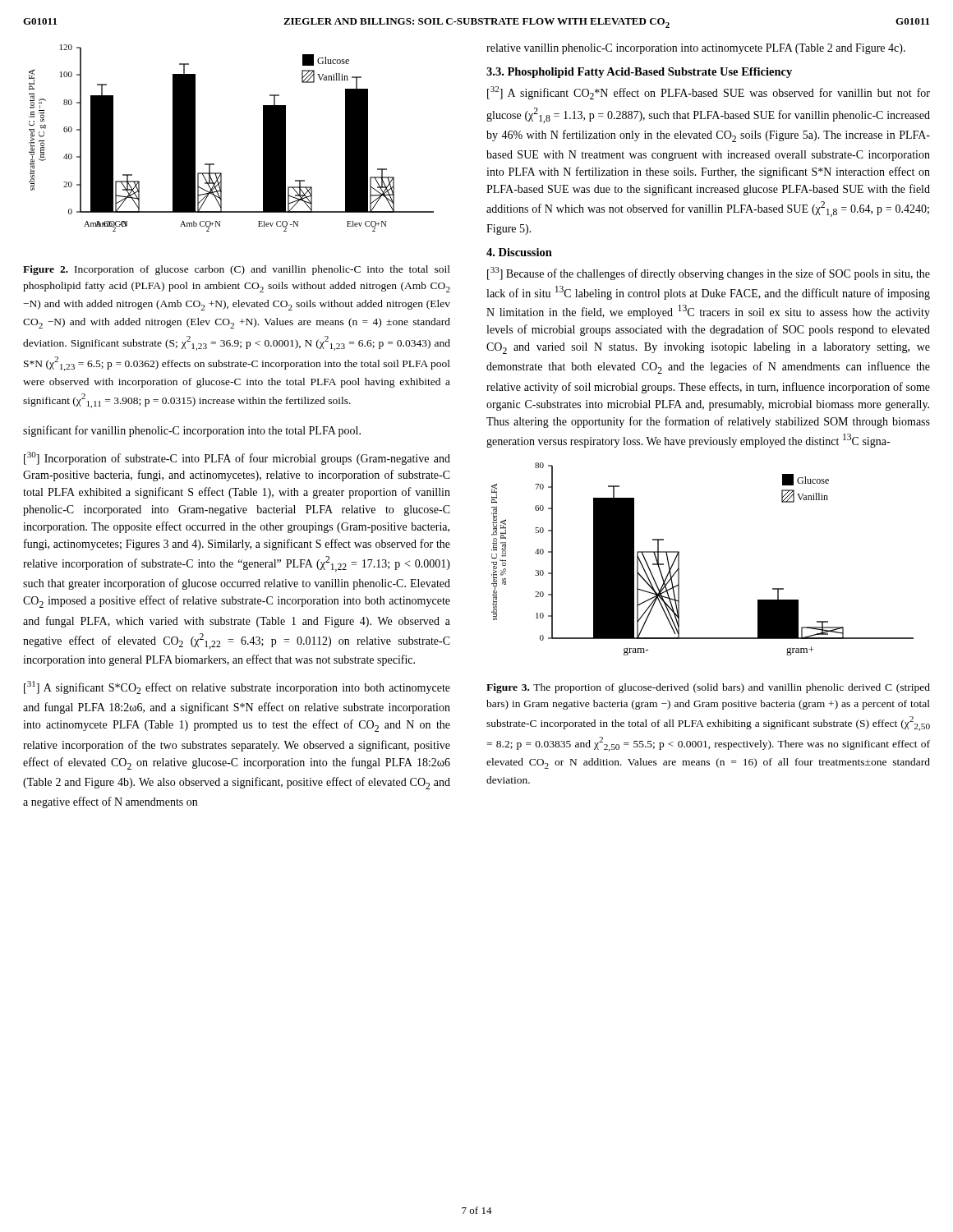Point to the caption beginning "Figure 3. The proportion of glucose-derived (solid"
The image size is (953, 1232).
coord(708,733)
